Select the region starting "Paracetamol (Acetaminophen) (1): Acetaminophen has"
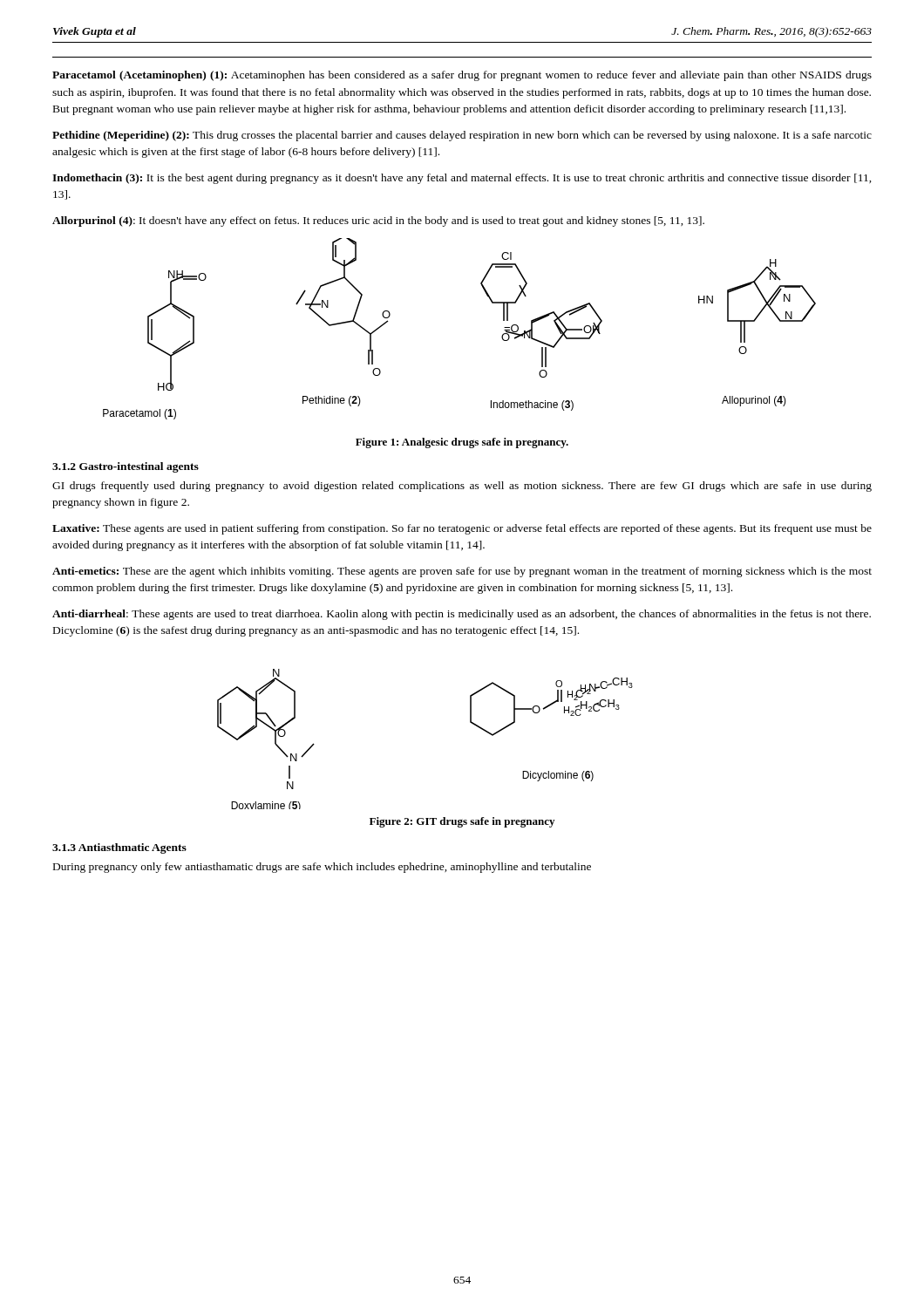Viewport: 924px width, 1308px height. 462,92
